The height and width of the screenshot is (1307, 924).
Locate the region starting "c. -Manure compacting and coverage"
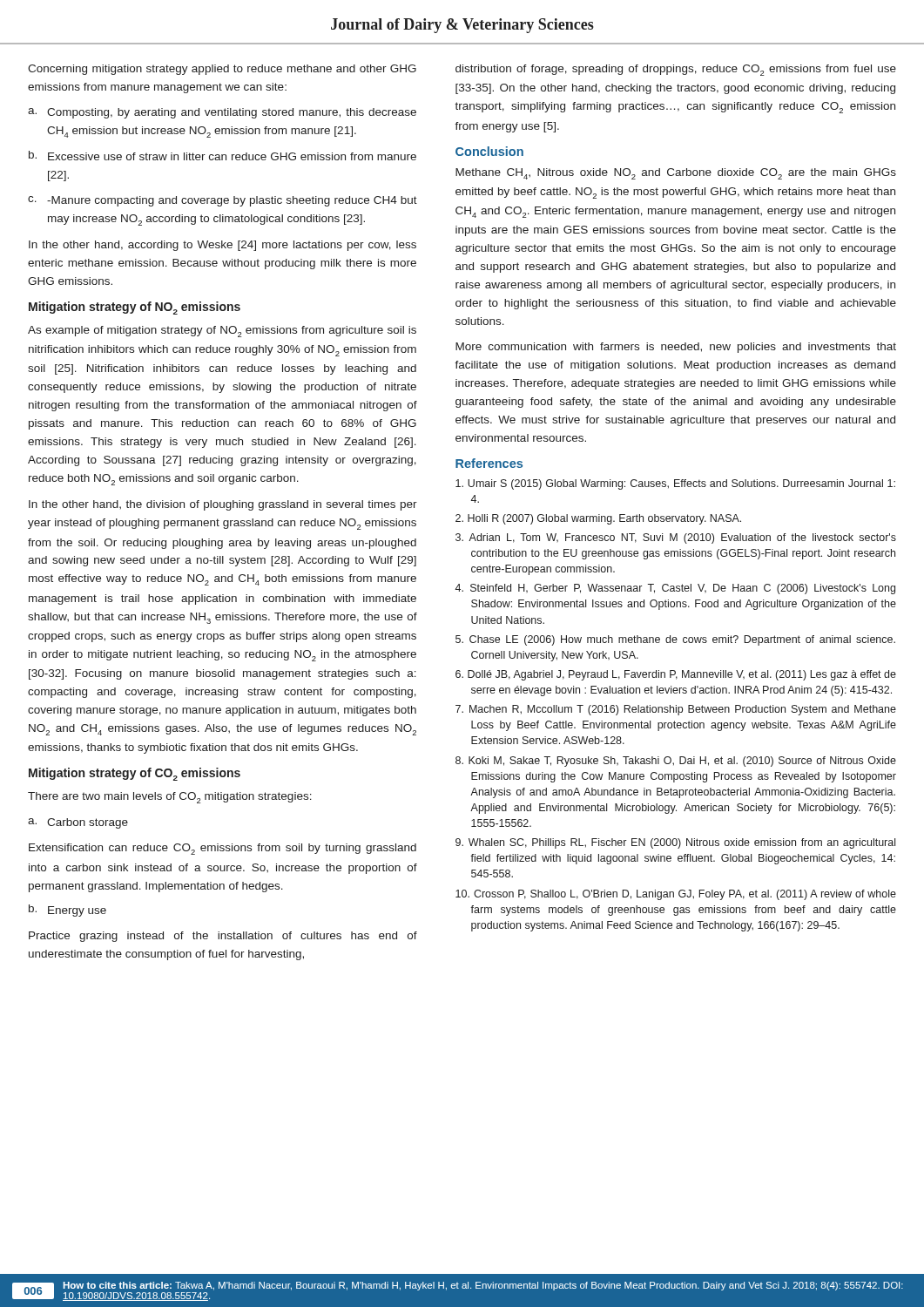222,210
